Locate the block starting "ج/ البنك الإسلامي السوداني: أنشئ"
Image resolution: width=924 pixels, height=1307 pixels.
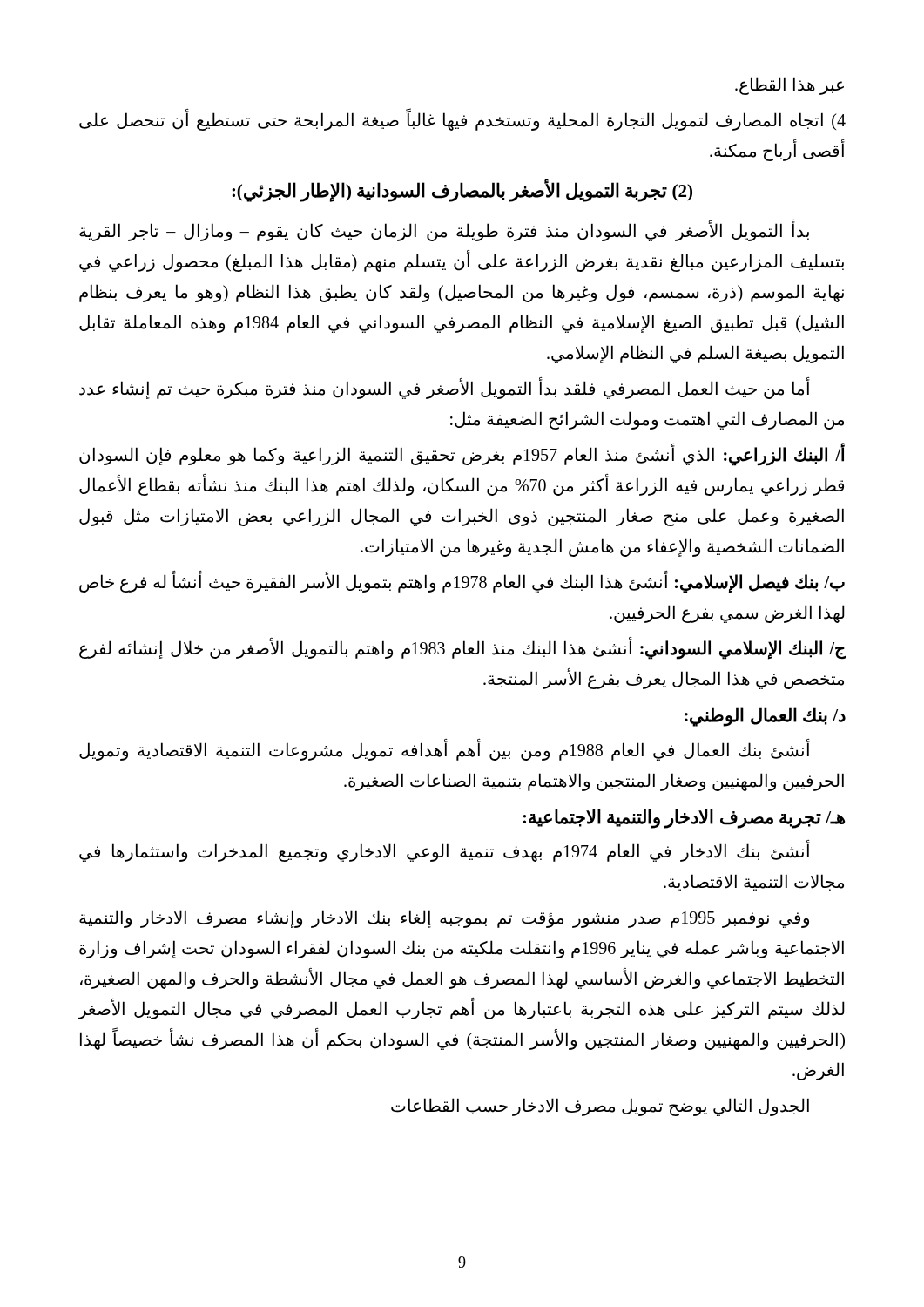[462, 664]
